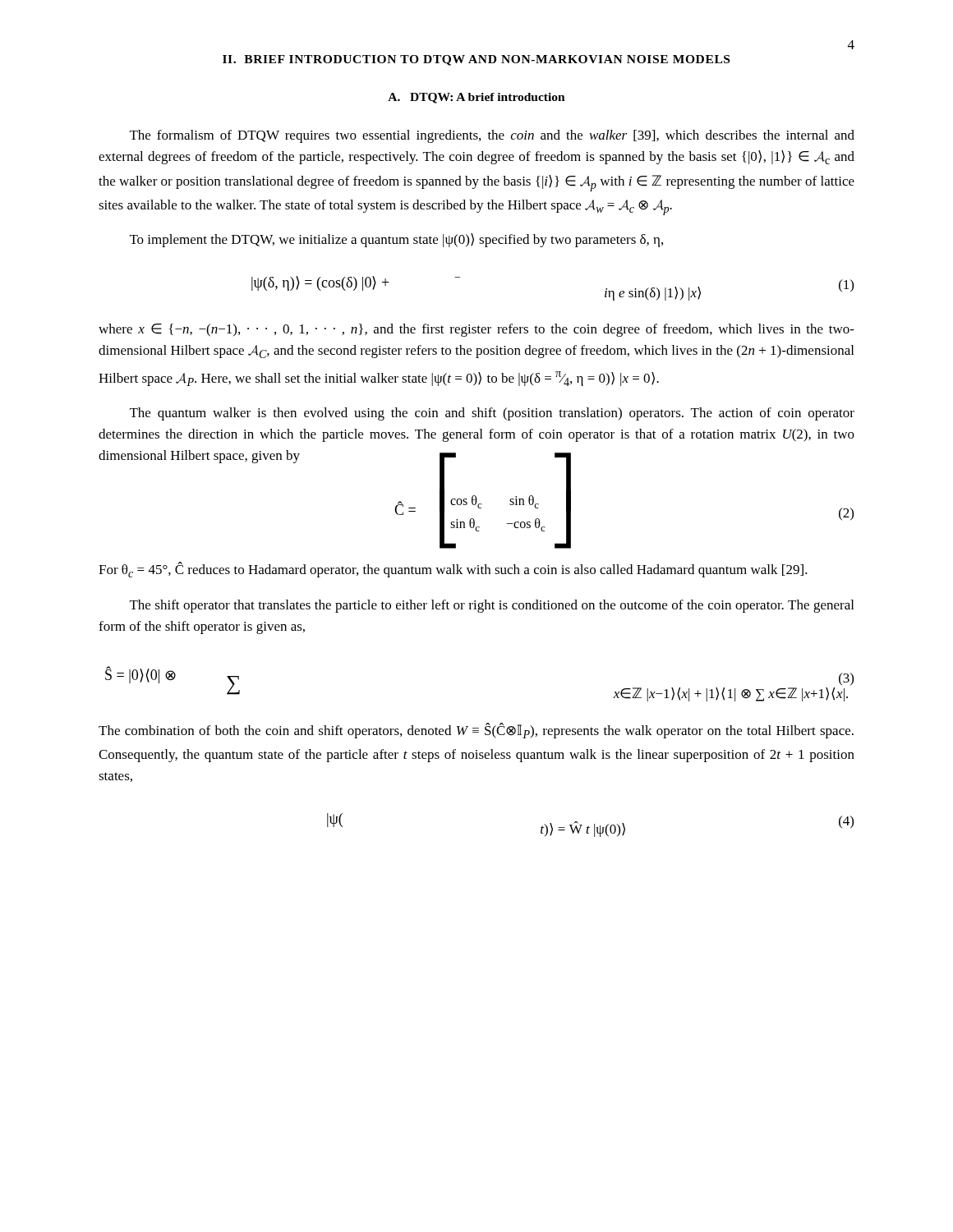Select the section header with the text "A. DTQW: A brief introduction"
953x1232 pixels.
point(476,97)
